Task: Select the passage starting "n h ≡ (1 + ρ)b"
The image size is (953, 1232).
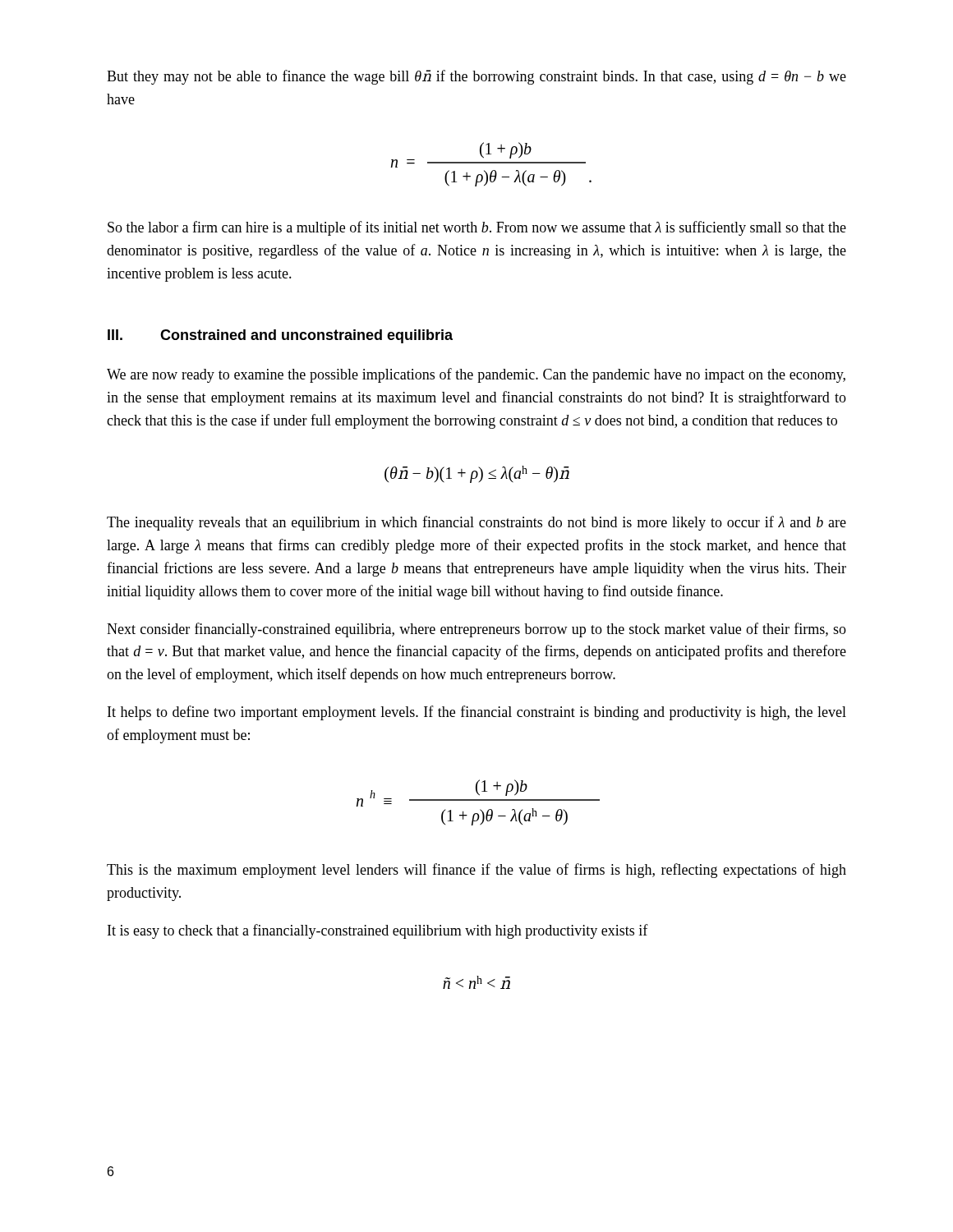Action: tap(476, 803)
